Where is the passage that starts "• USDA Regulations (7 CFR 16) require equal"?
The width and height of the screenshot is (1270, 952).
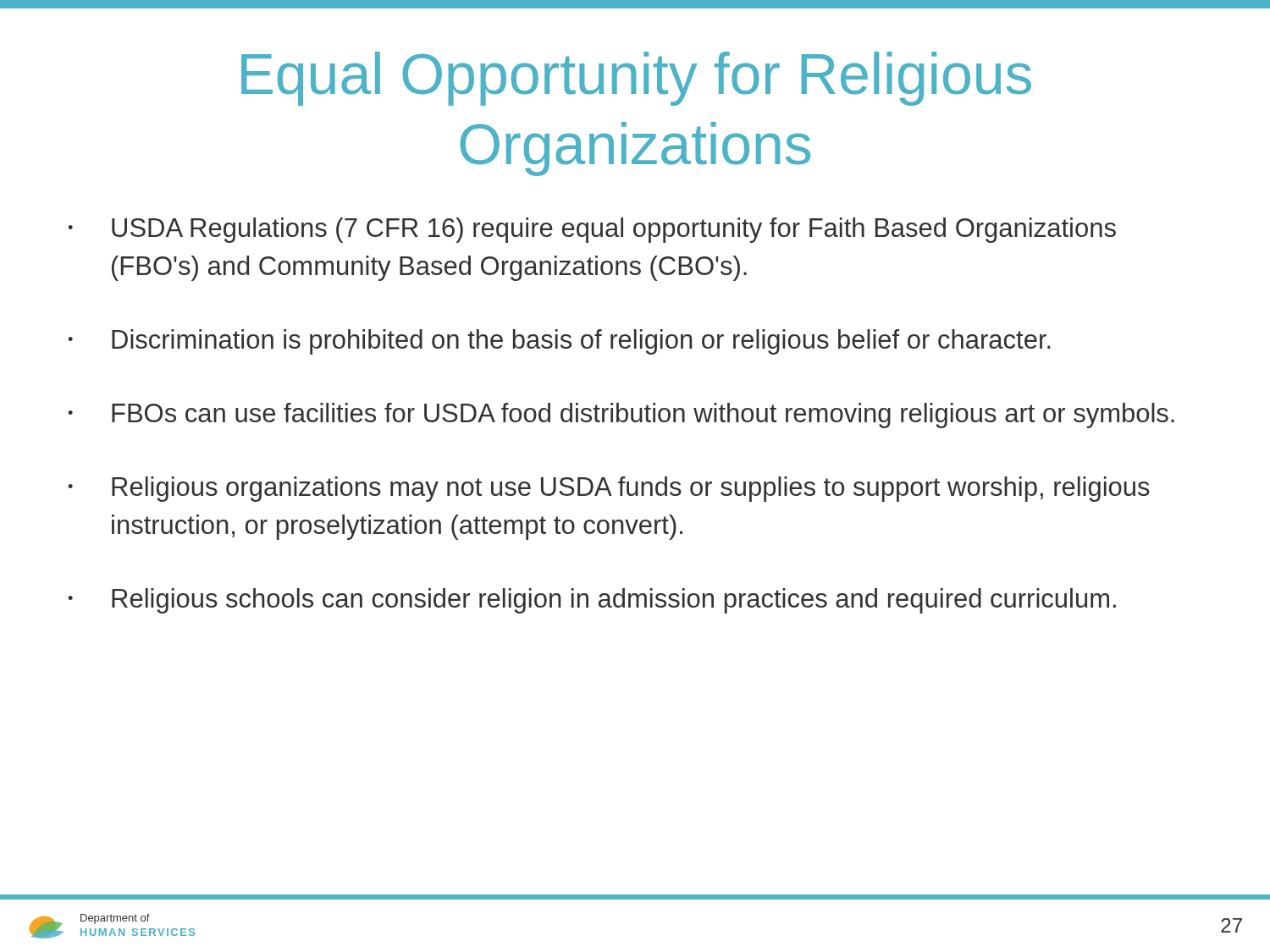(635, 248)
